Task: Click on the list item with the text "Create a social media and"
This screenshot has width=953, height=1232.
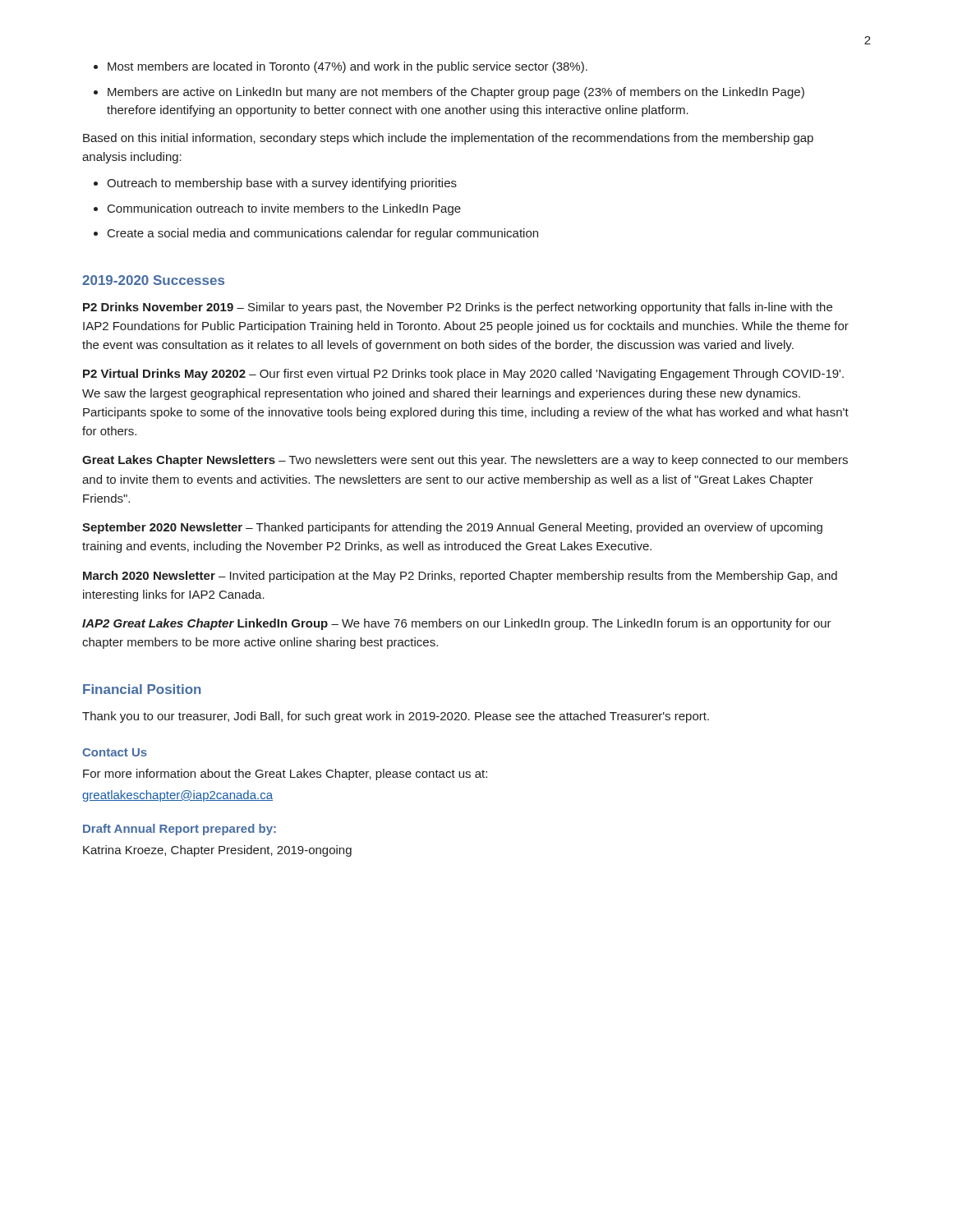Action: [323, 233]
